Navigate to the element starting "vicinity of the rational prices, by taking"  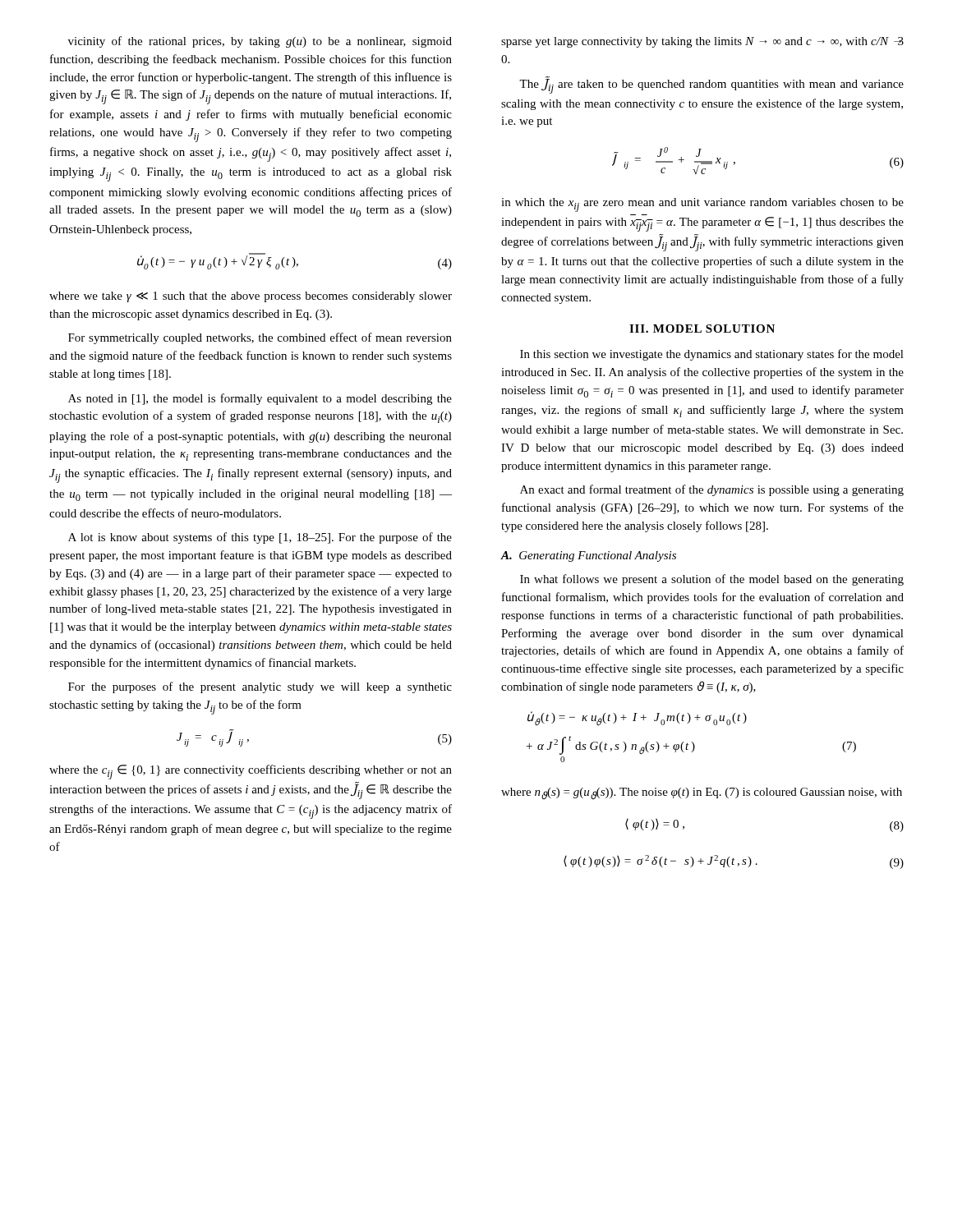[251, 136]
